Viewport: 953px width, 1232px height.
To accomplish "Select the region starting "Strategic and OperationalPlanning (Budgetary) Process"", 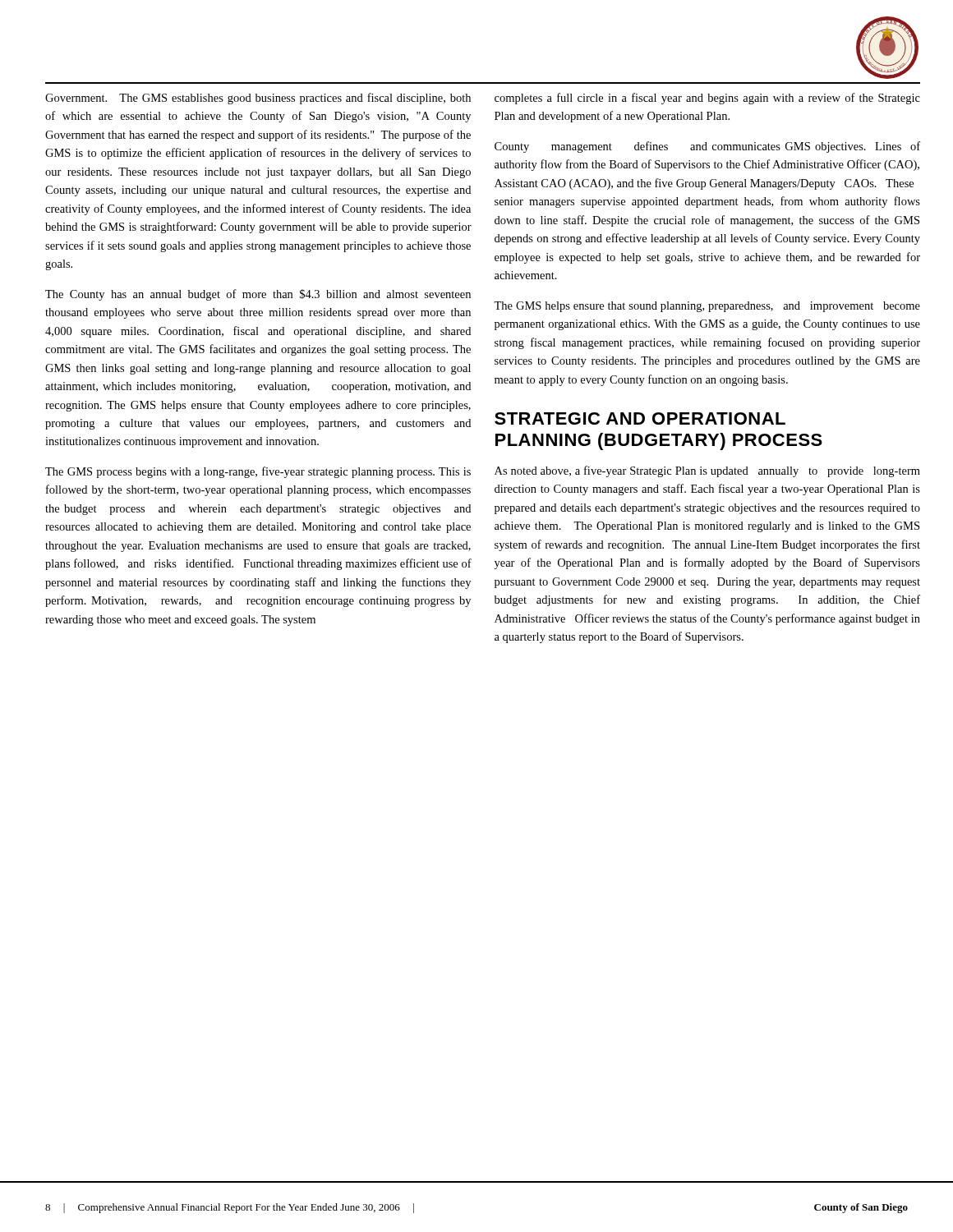I will point(659,429).
